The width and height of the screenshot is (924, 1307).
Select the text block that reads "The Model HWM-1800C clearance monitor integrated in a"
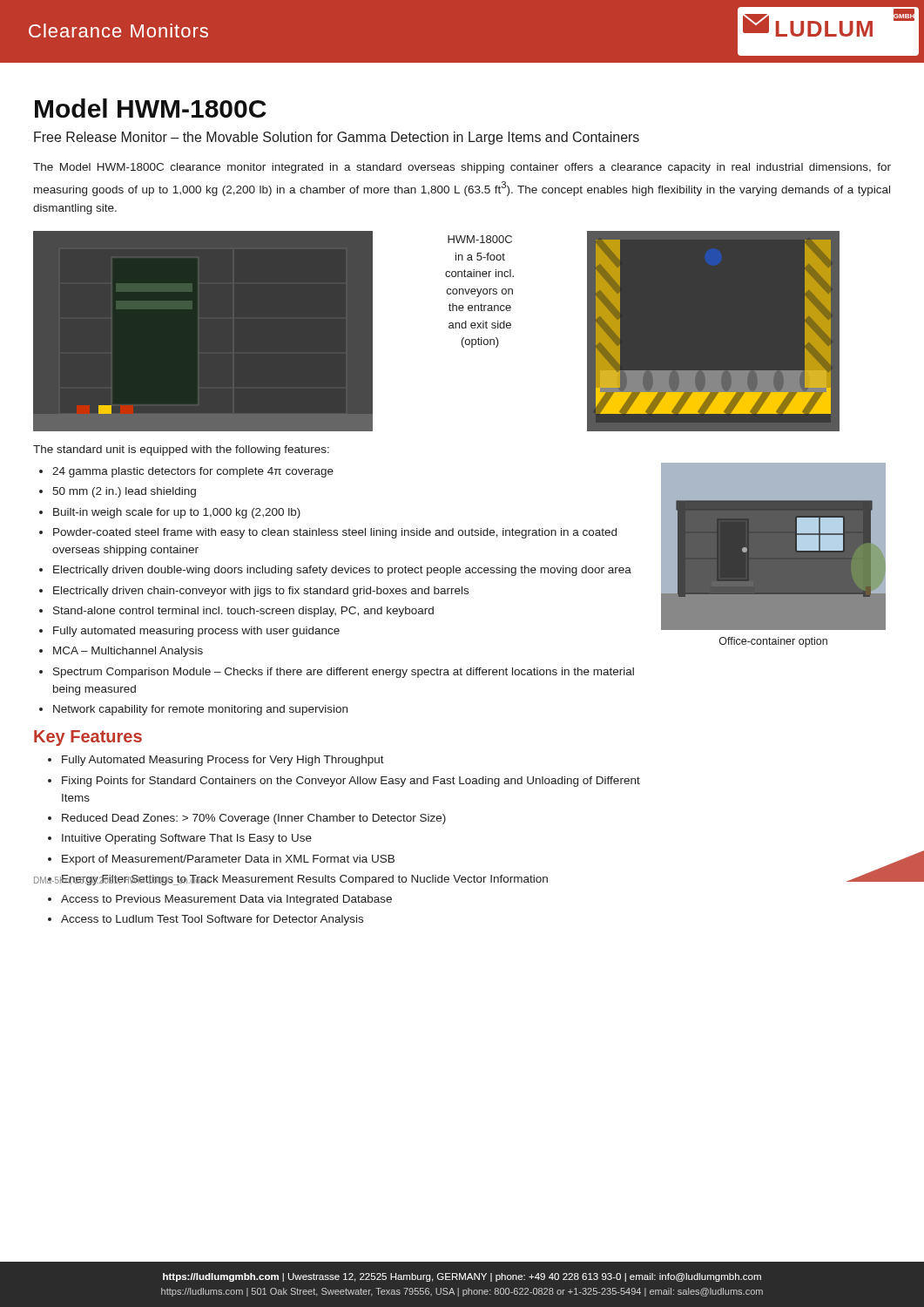462,187
